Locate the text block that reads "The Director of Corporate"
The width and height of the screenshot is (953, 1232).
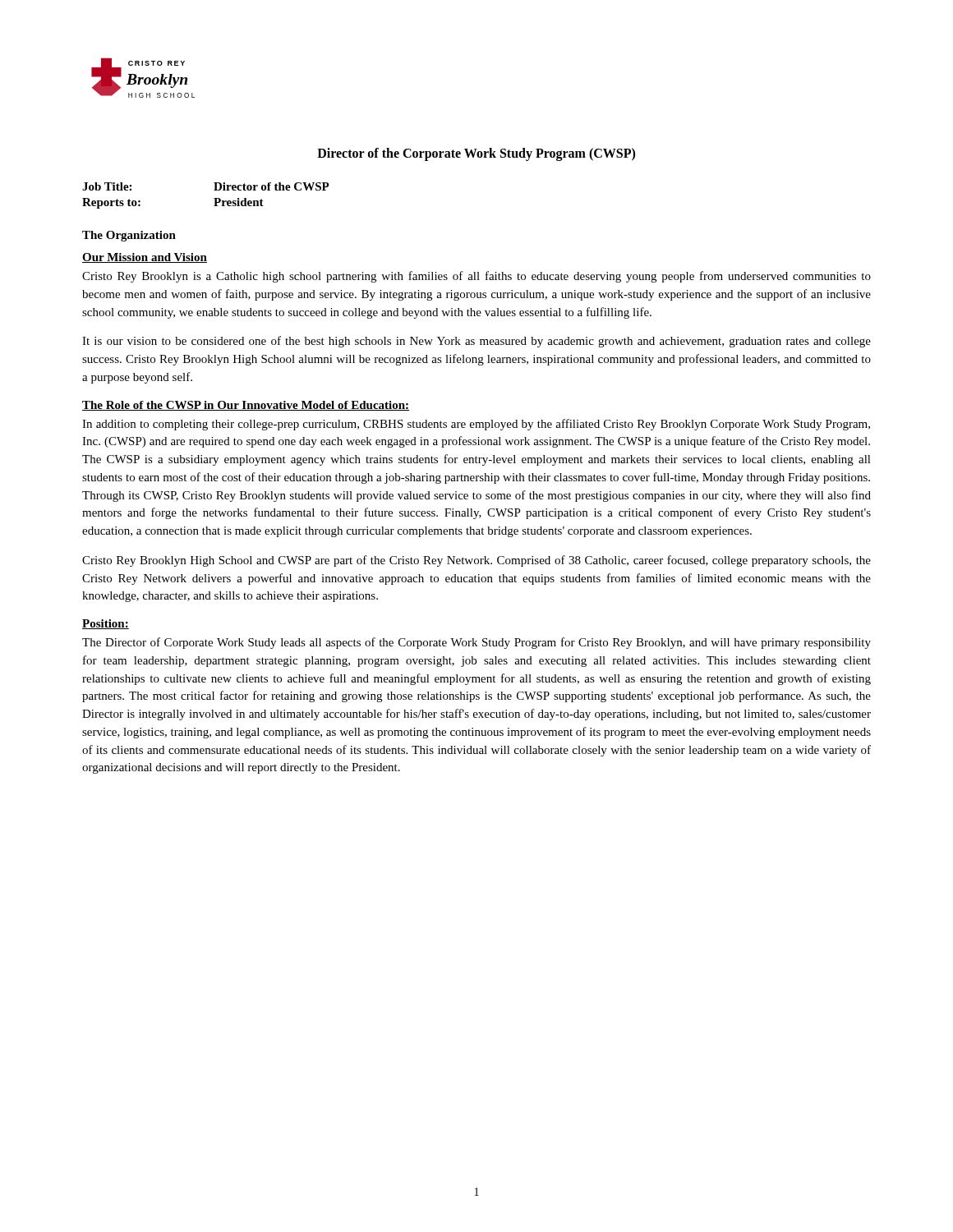point(476,705)
